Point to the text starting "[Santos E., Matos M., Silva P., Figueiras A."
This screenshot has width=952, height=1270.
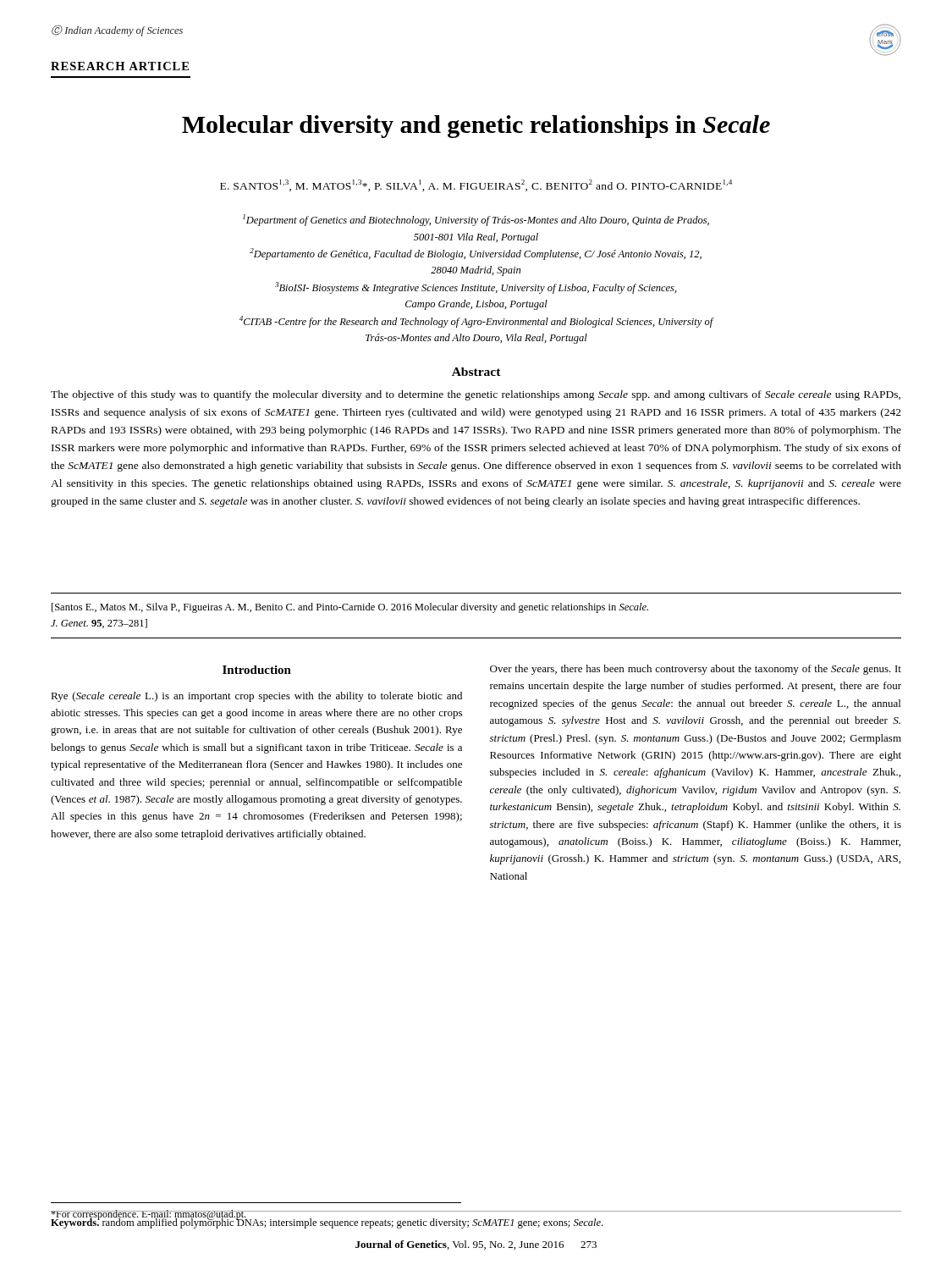(x=350, y=615)
